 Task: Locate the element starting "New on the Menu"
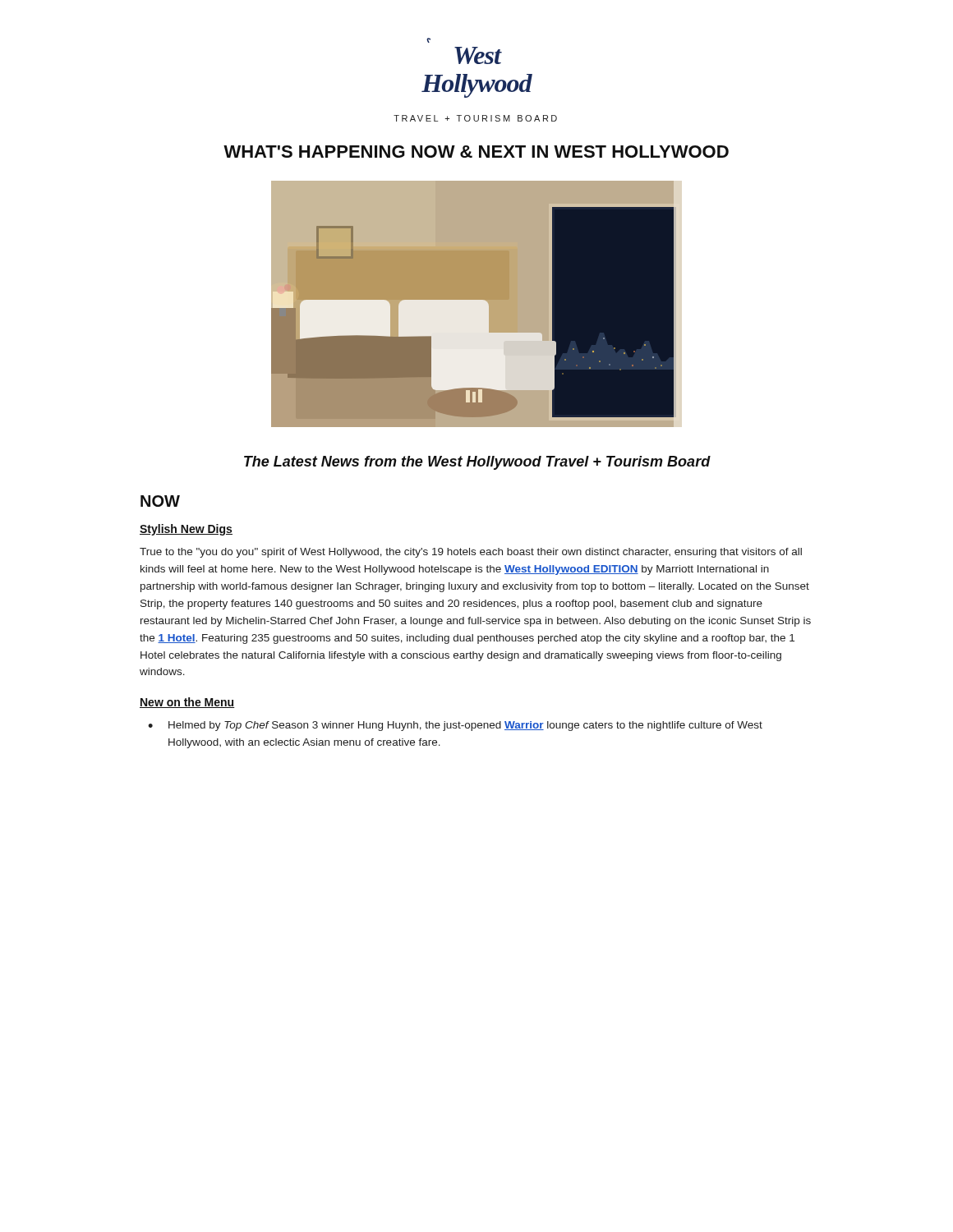pyautogui.click(x=187, y=703)
